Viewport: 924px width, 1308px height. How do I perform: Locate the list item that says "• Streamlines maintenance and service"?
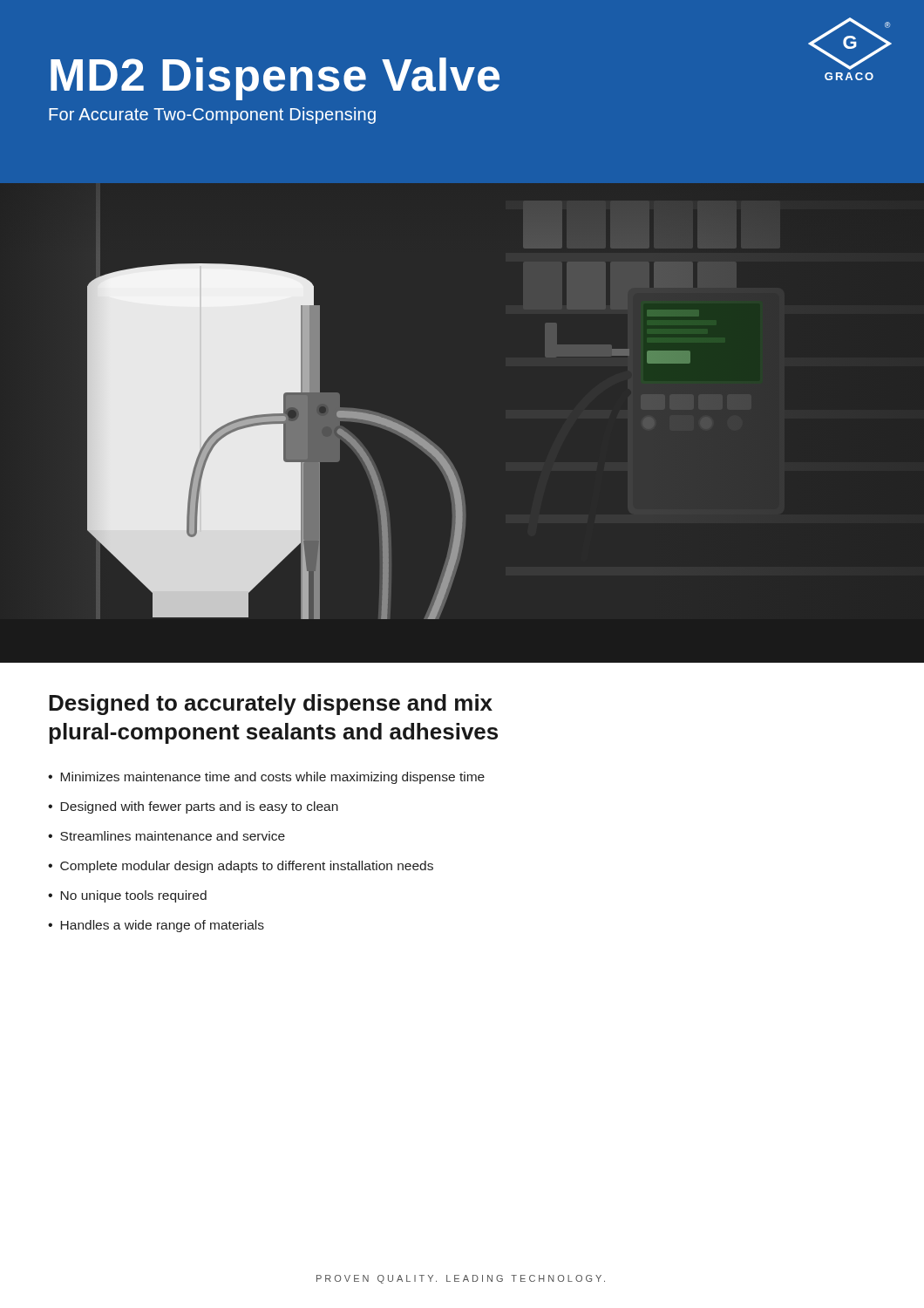[167, 836]
